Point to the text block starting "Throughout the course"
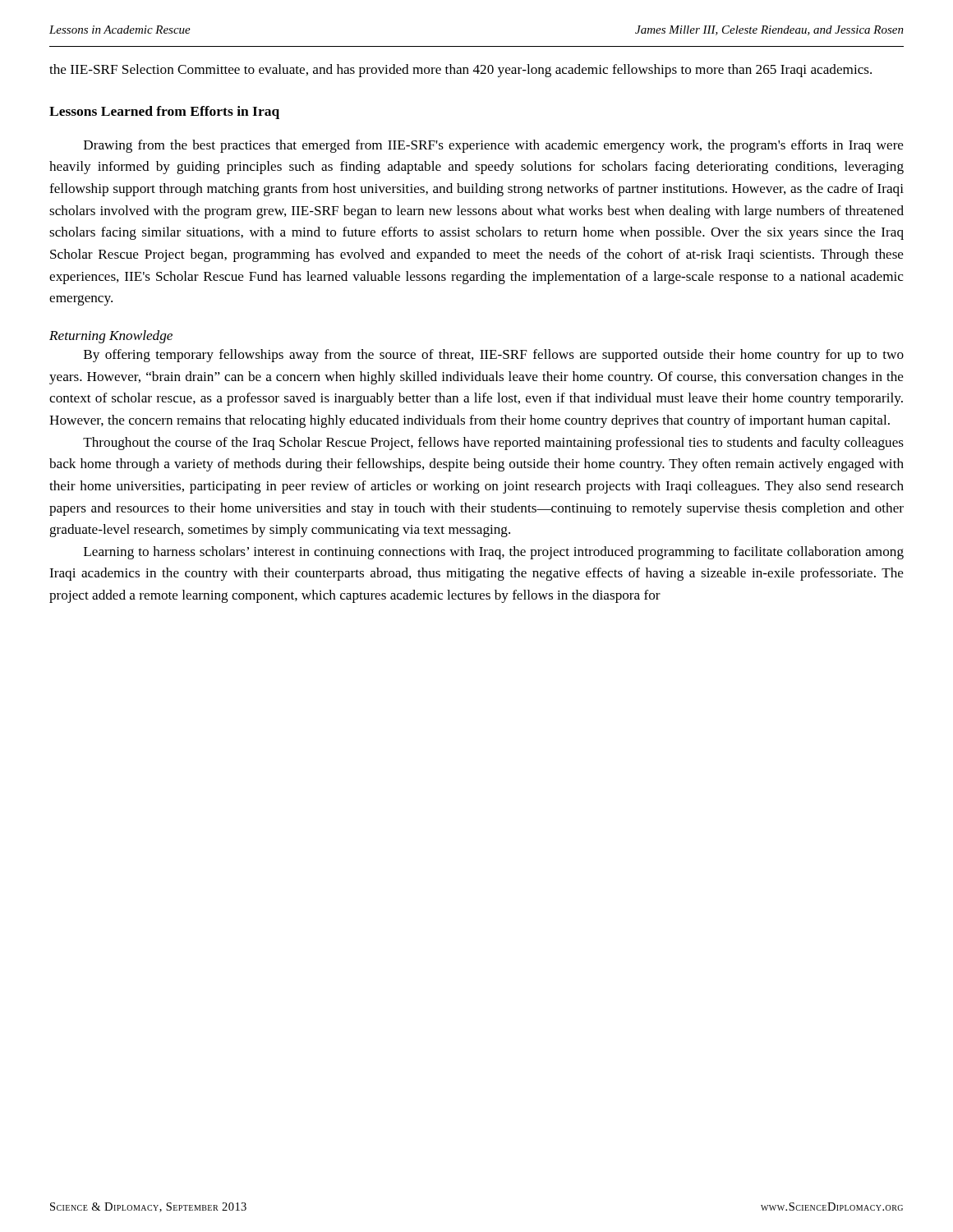 [x=476, y=486]
